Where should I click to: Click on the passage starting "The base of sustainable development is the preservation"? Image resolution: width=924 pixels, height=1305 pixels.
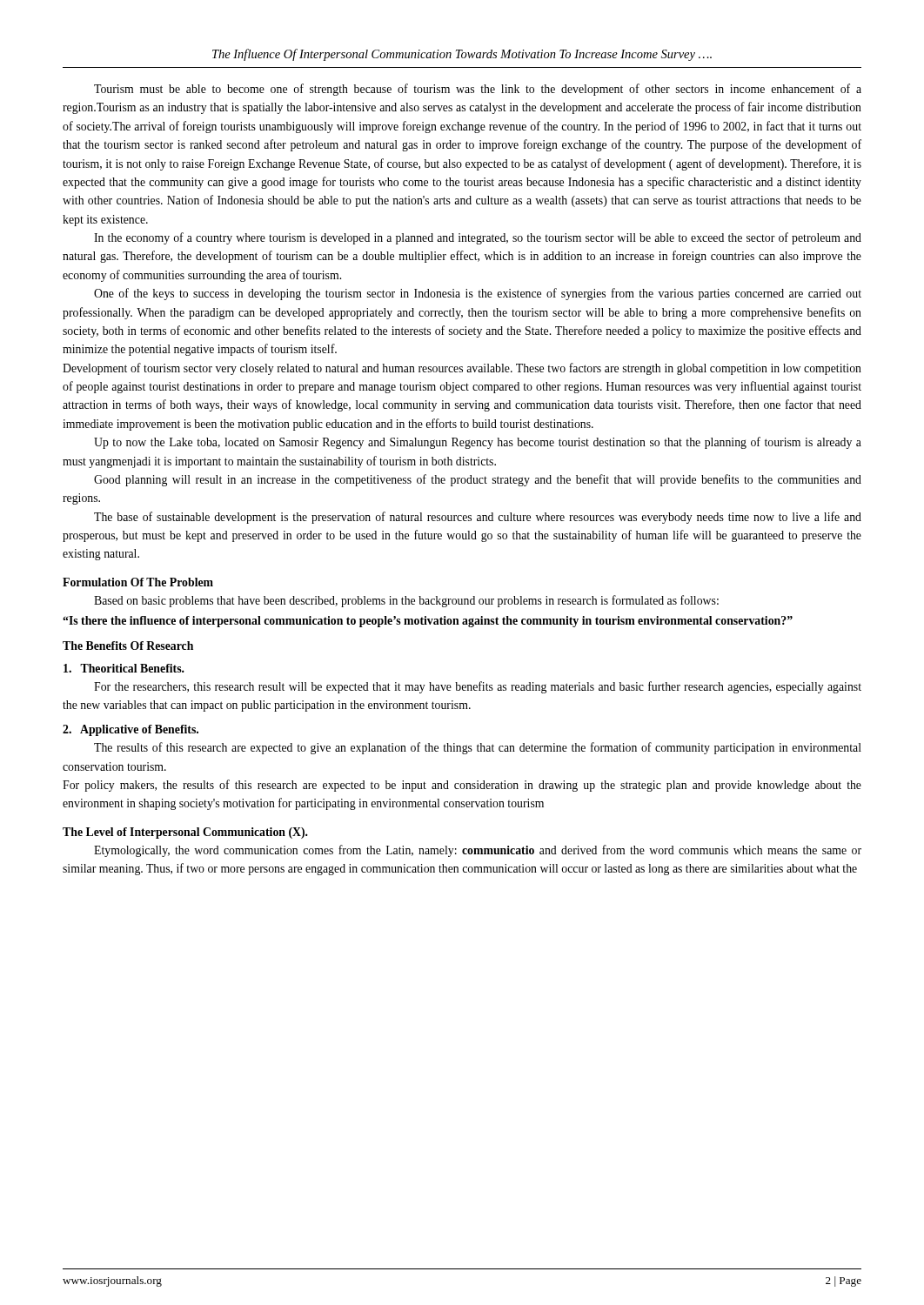(462, 536)
